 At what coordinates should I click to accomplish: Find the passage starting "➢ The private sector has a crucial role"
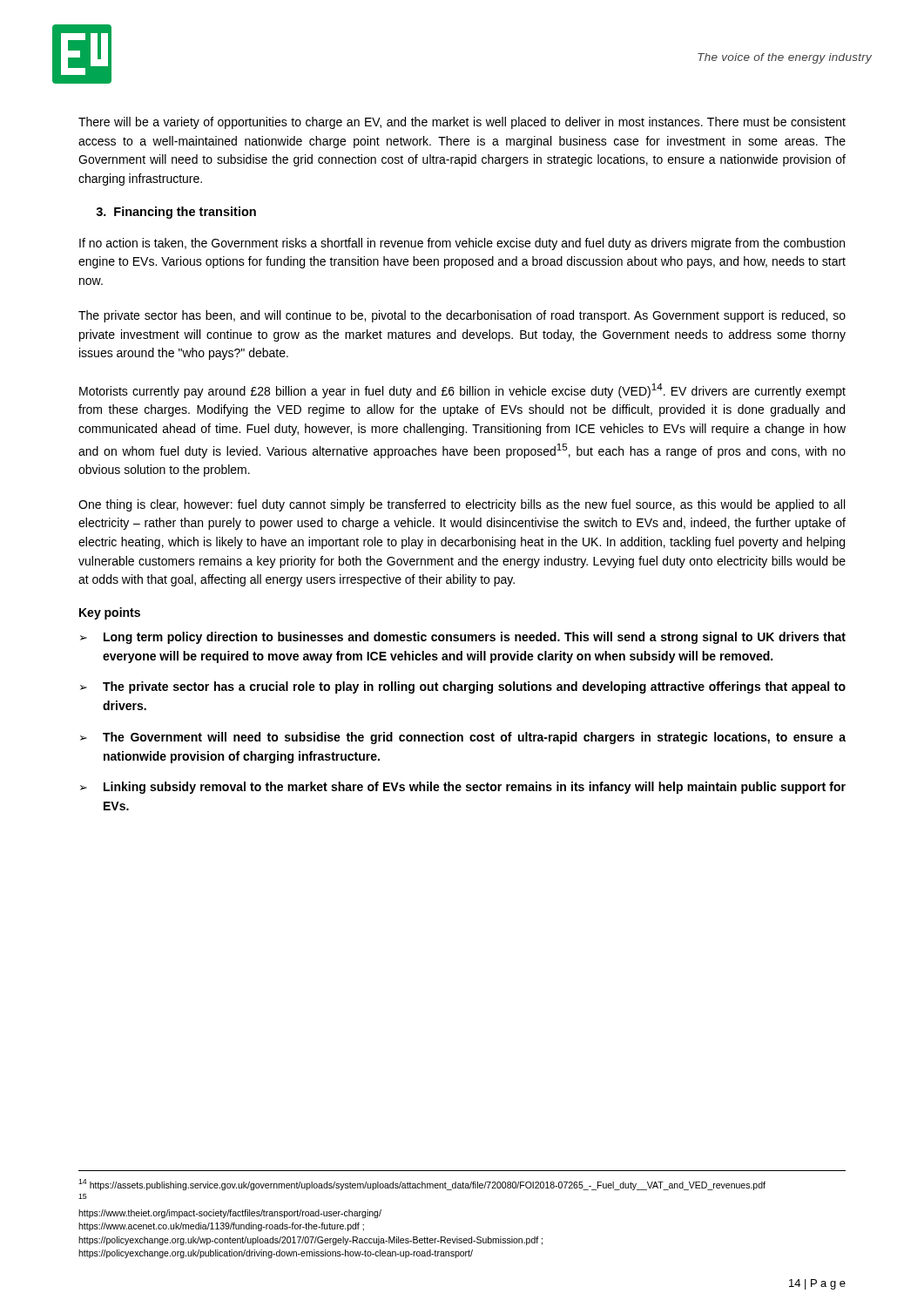pyautogui.click(x=462, y=697)
